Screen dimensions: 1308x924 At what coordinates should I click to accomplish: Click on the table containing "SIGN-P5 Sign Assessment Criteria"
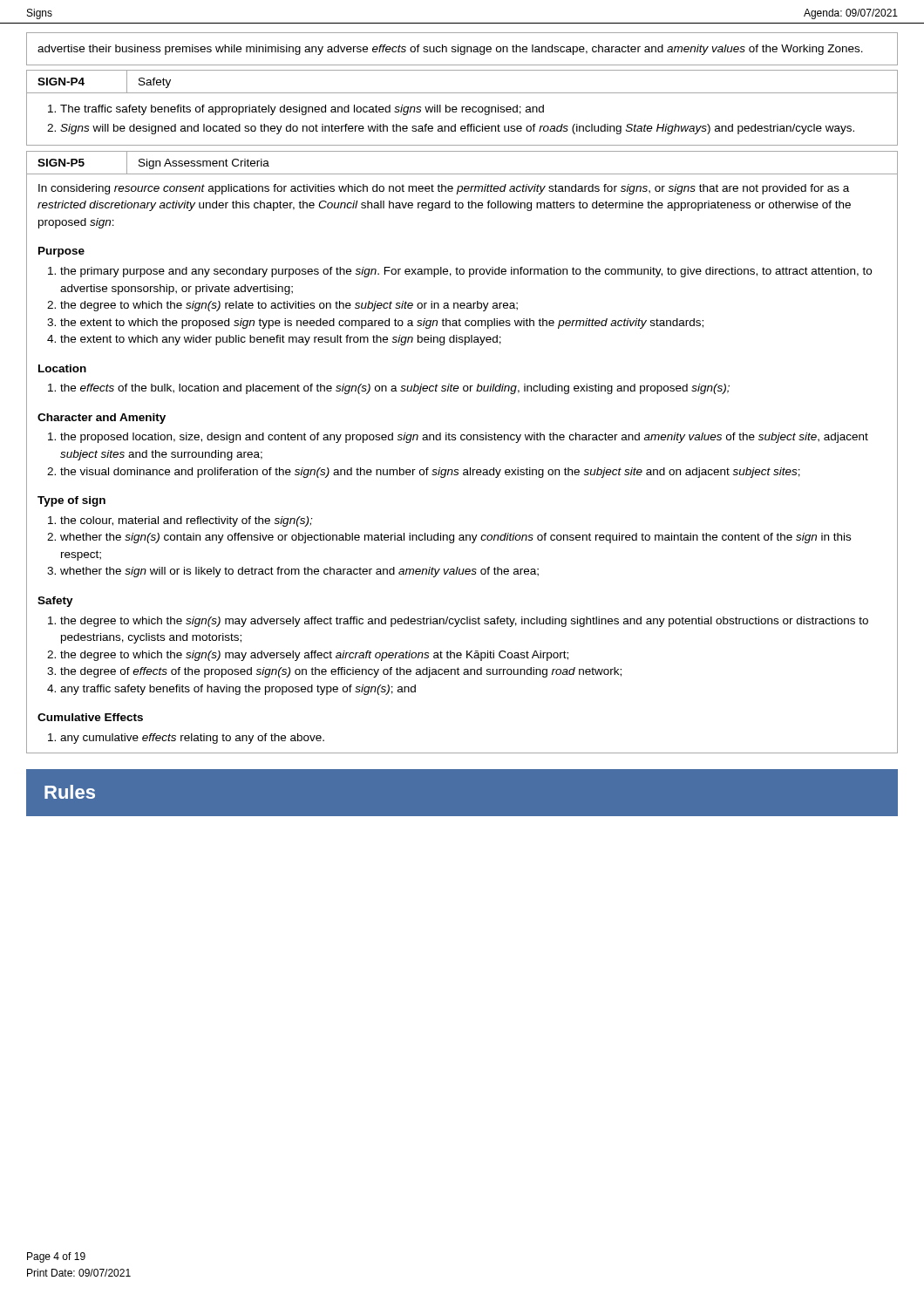click(462, 452)
